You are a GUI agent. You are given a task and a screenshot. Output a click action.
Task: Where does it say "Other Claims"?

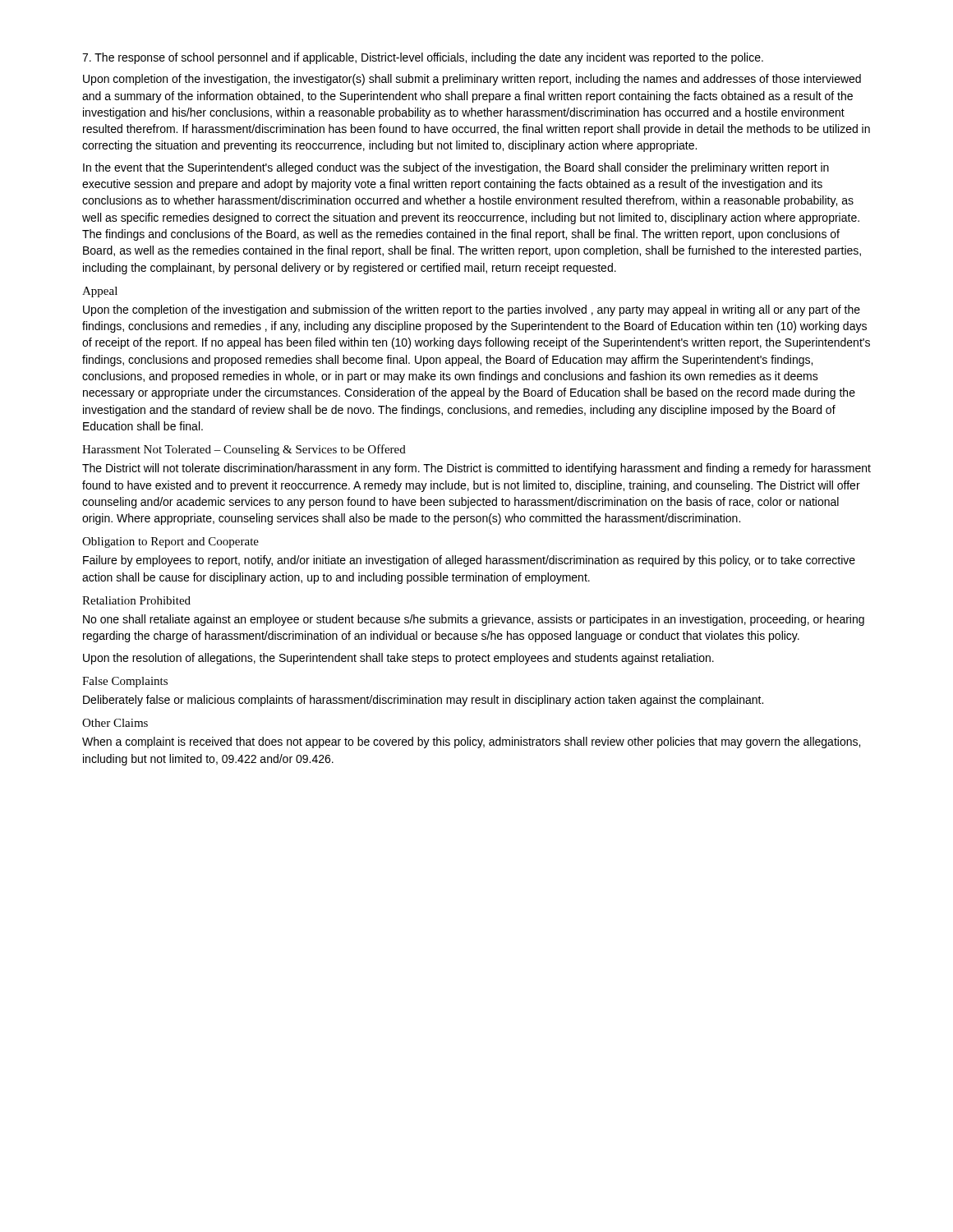(x=115, y=723)
